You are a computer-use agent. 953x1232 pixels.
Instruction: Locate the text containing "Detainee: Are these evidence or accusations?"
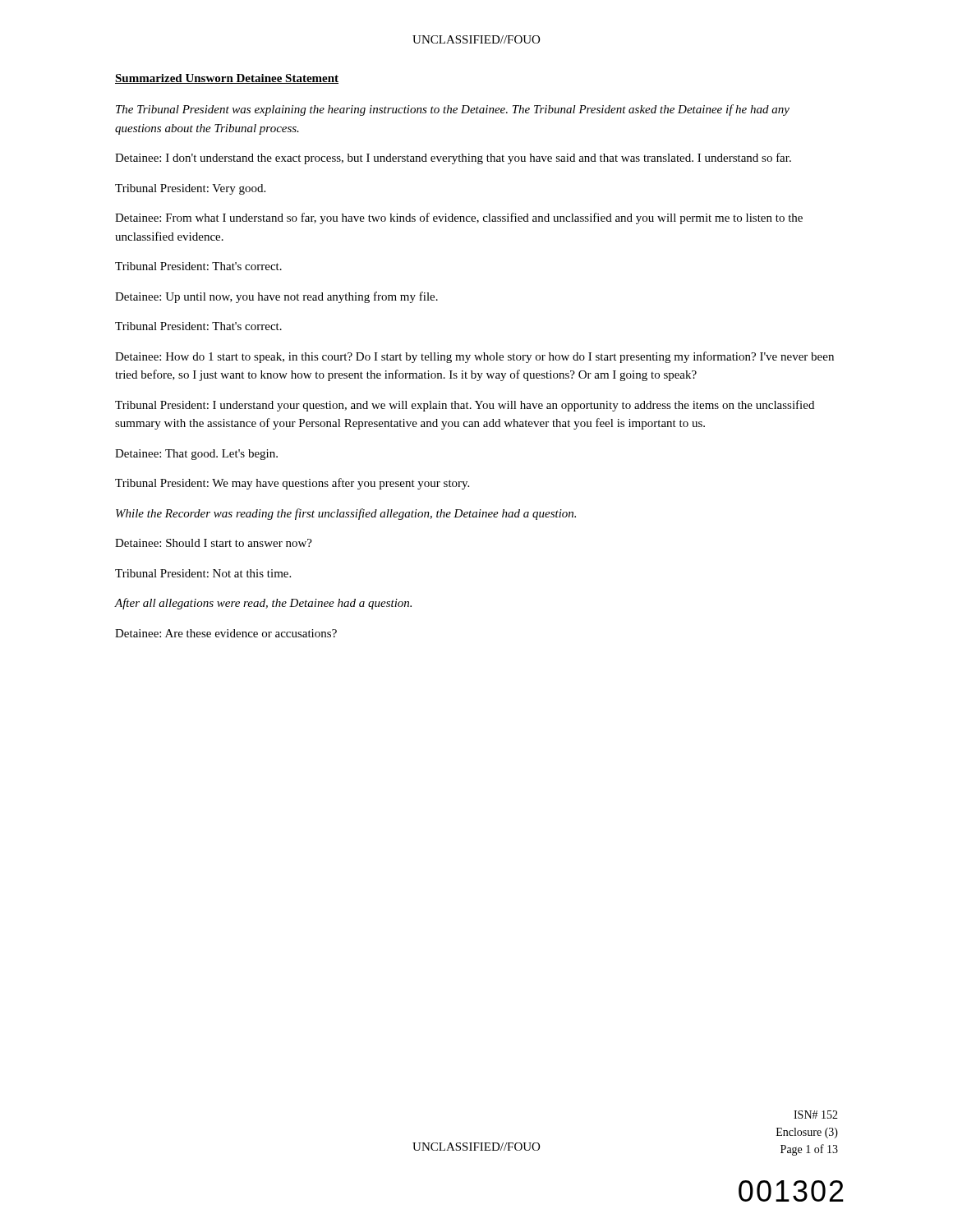pyautogui.click(x=226, y=633)
